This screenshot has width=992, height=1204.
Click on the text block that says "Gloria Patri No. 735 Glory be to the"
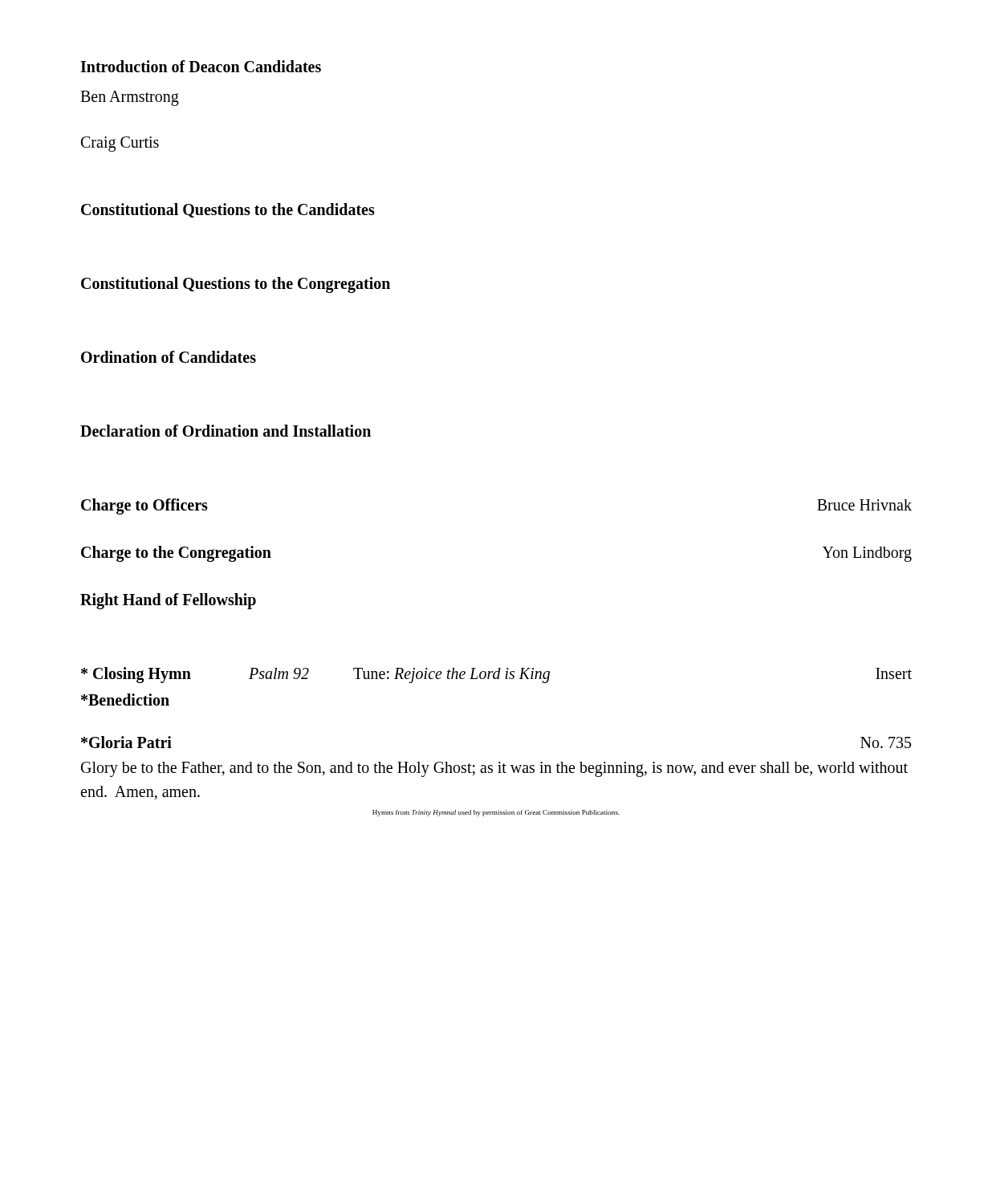[496, 769]
